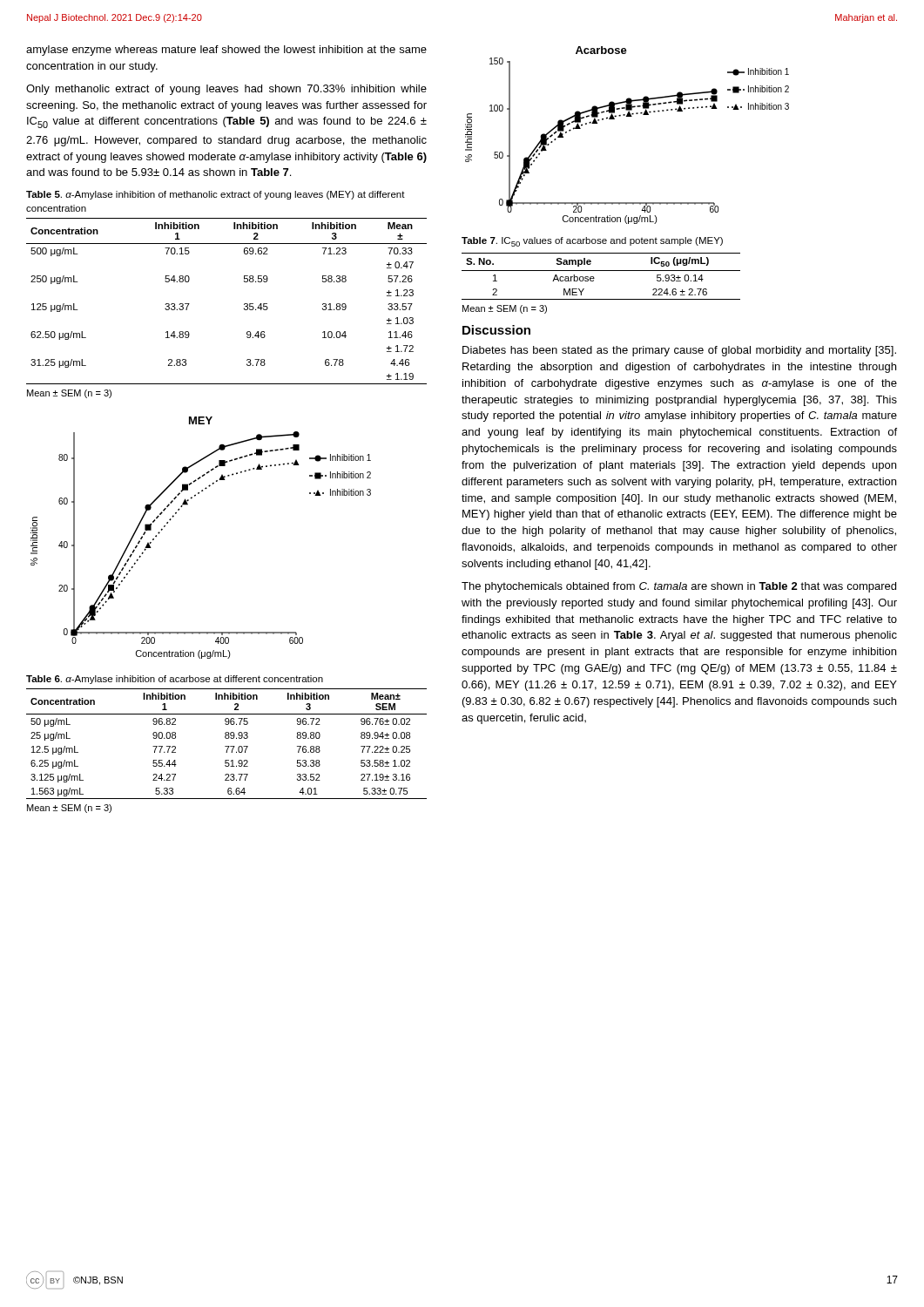
Task: Navigate to the text starting "Diabetes has been stated as the"
Action: tap(679, 534)
